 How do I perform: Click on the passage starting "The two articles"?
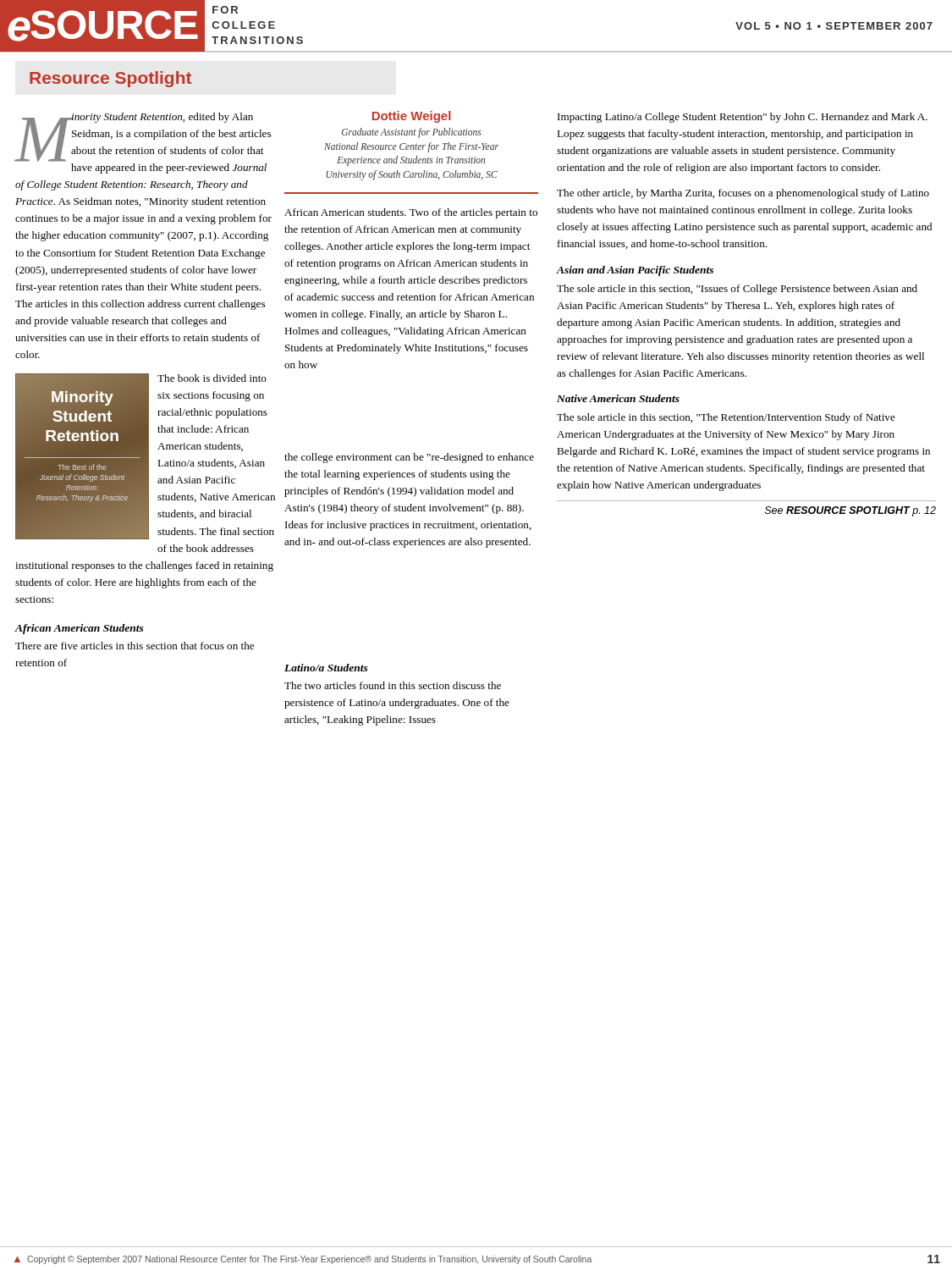click(397, 703)
